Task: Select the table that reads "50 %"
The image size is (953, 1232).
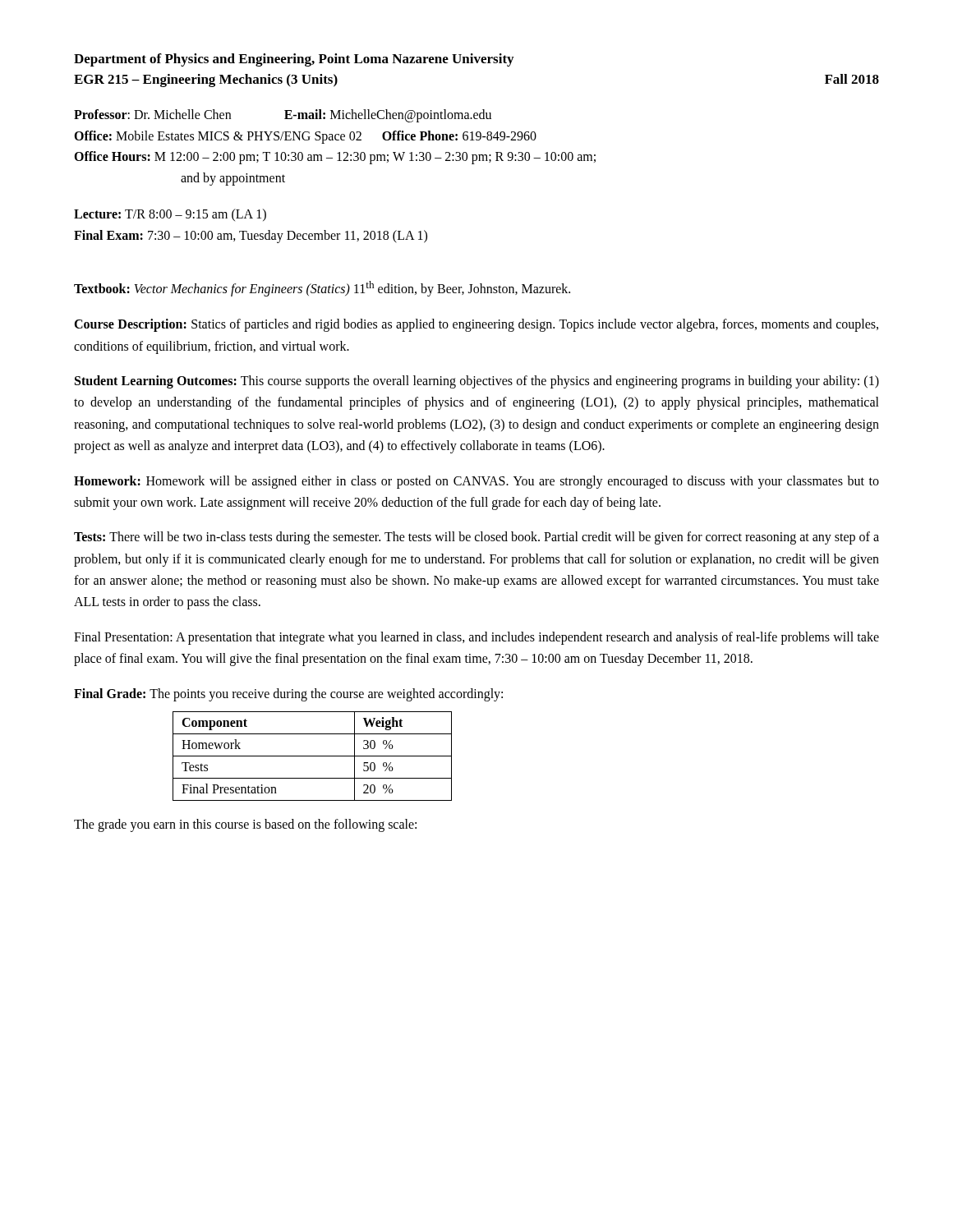Action: coord(476,756)
